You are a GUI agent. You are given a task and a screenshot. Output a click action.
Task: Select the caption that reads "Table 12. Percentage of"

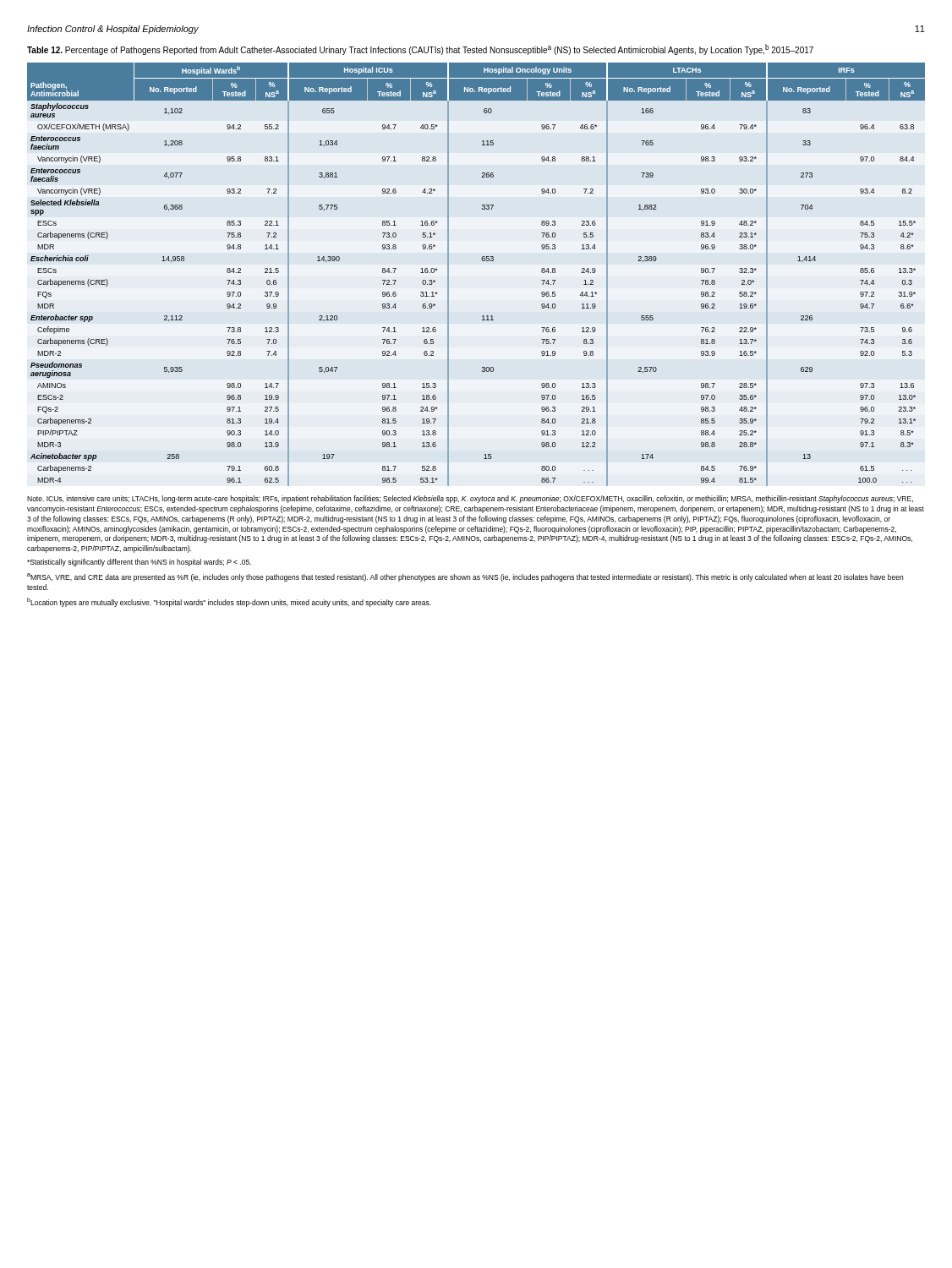point(420,49)
